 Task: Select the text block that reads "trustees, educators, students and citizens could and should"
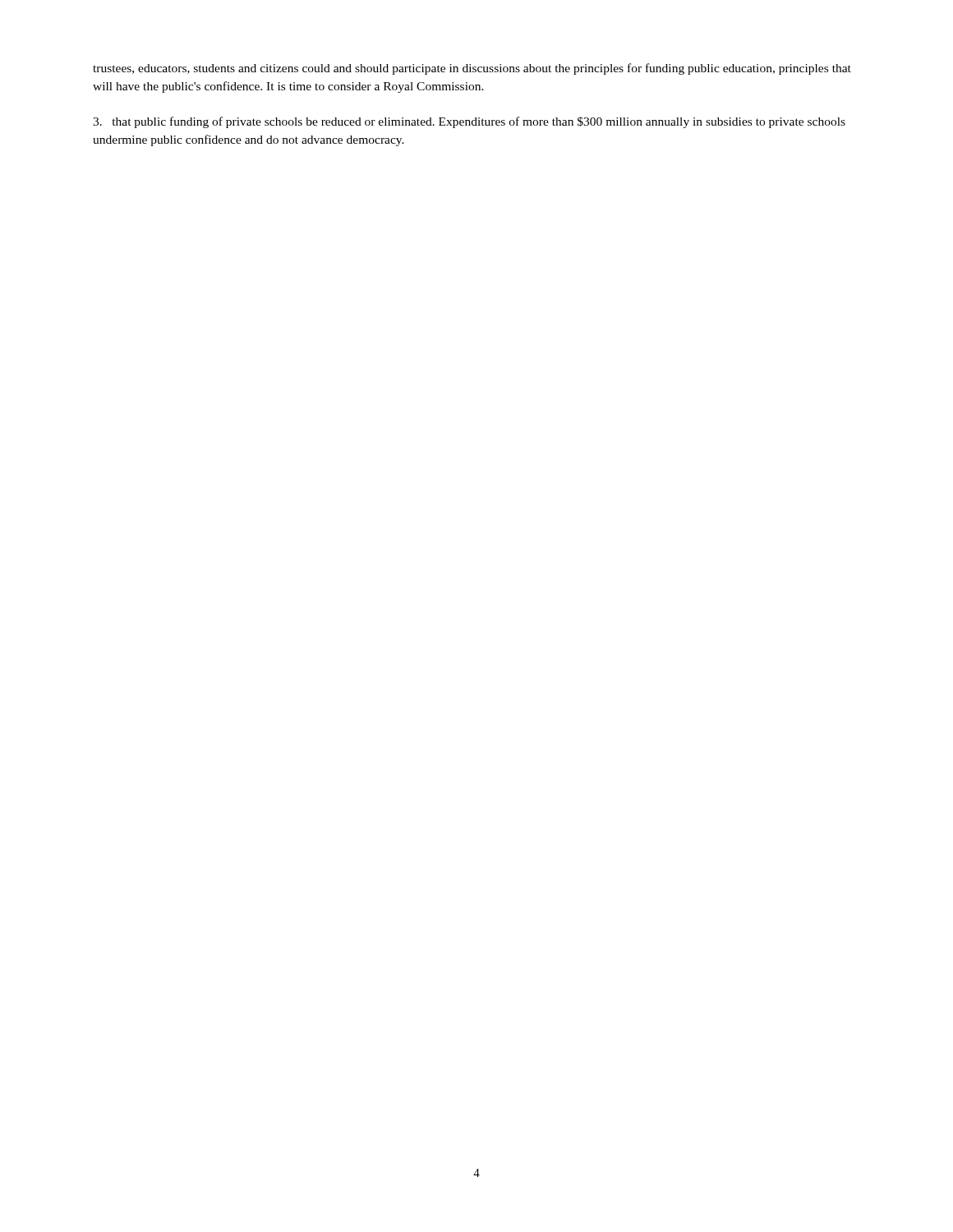(x=472, y=77)
